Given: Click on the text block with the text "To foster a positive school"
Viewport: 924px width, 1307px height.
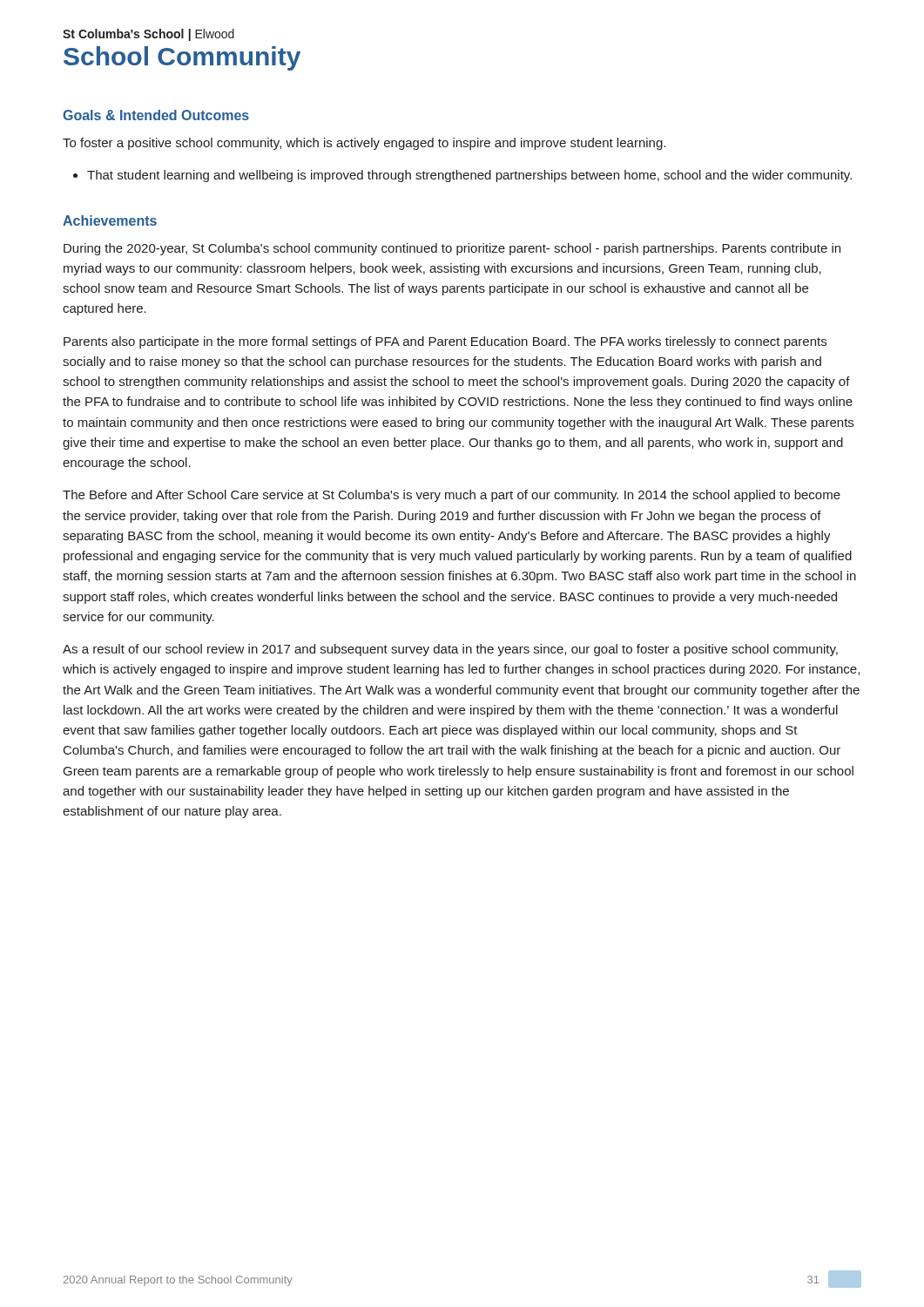Looking at the screenshot, I should tap(462, 143).
